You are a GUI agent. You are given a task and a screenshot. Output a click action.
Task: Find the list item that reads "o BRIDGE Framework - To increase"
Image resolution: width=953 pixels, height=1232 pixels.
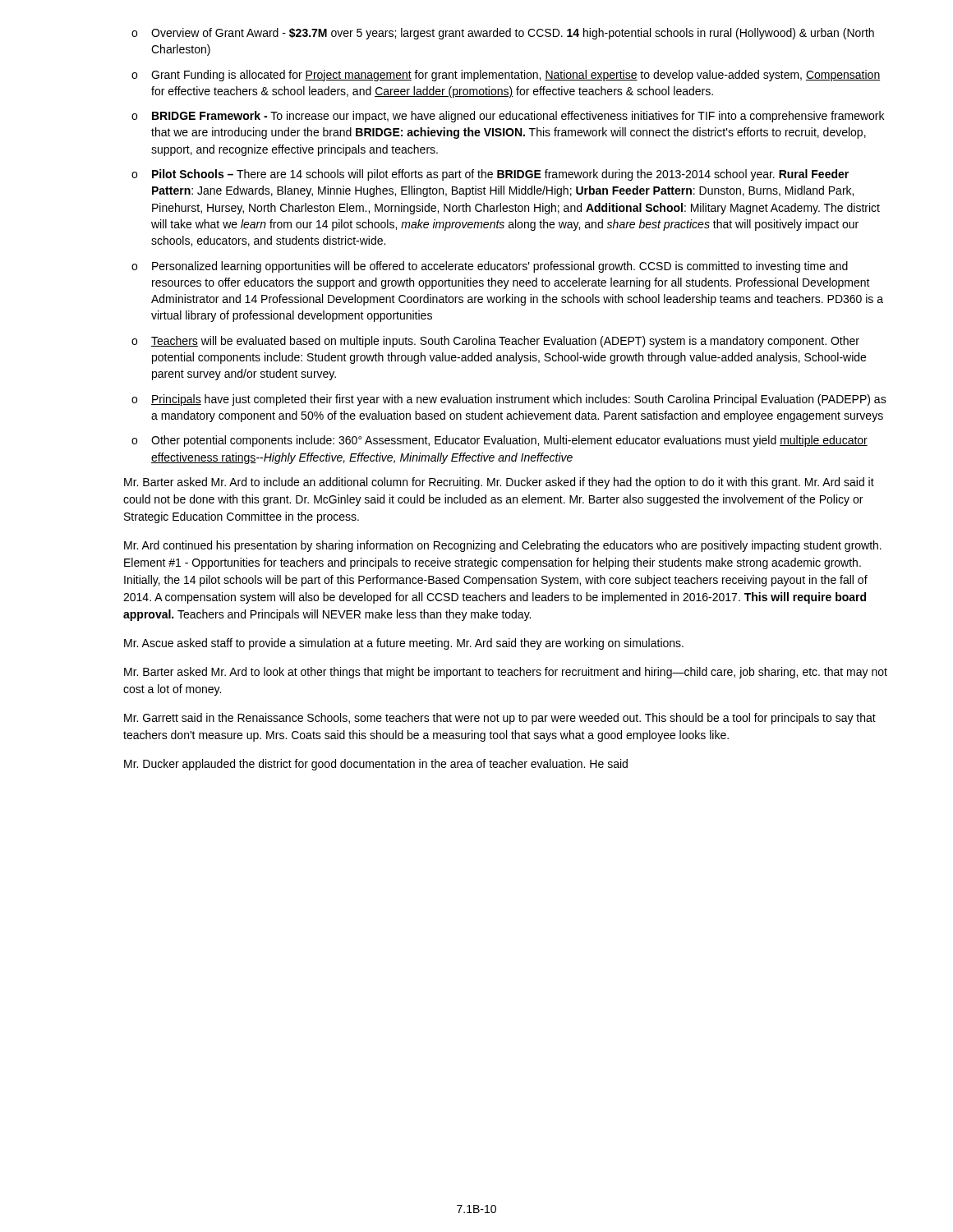click(x=505, y=133)
